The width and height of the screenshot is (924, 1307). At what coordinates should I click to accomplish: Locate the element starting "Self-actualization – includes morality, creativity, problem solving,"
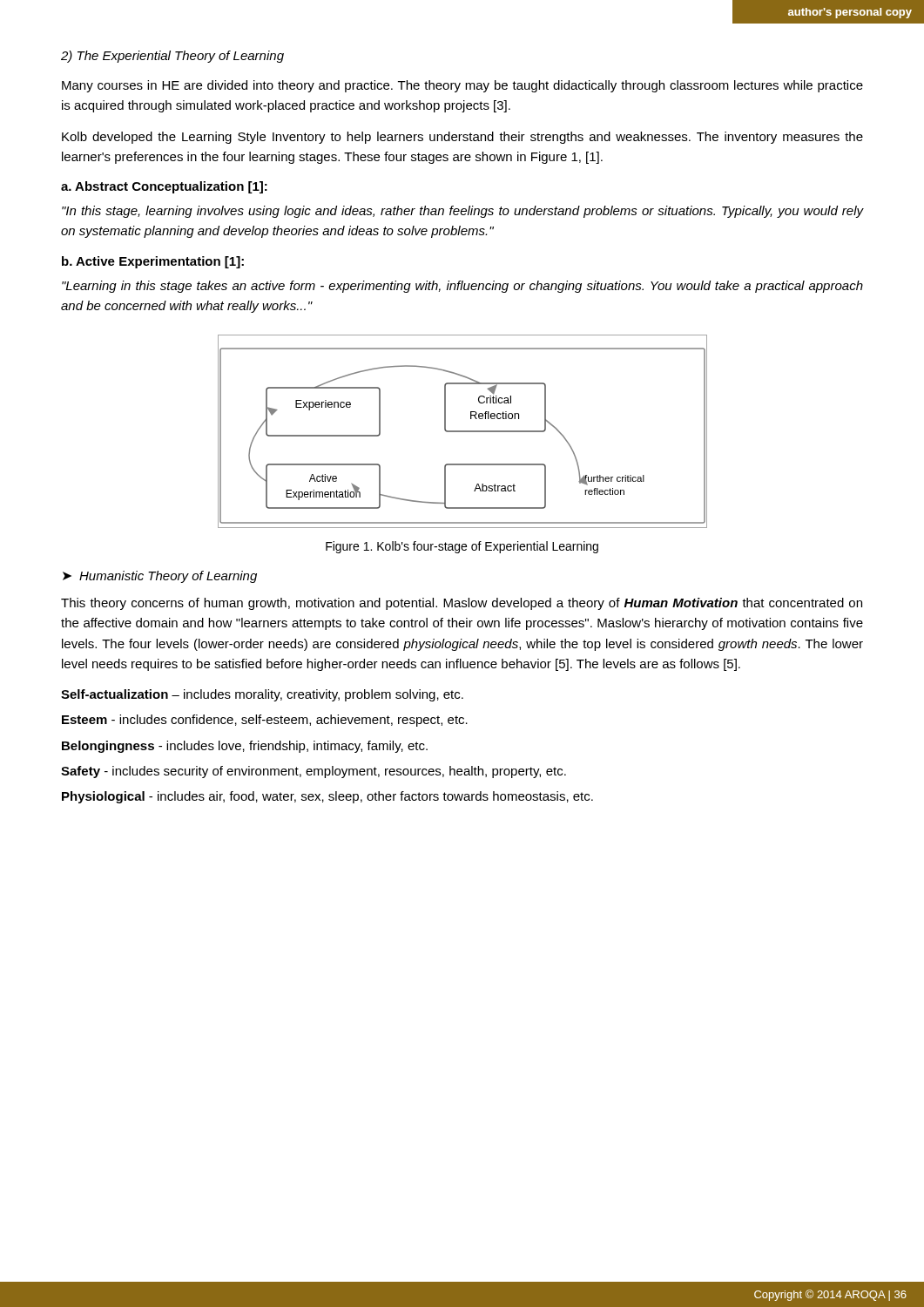pos(263,694)
